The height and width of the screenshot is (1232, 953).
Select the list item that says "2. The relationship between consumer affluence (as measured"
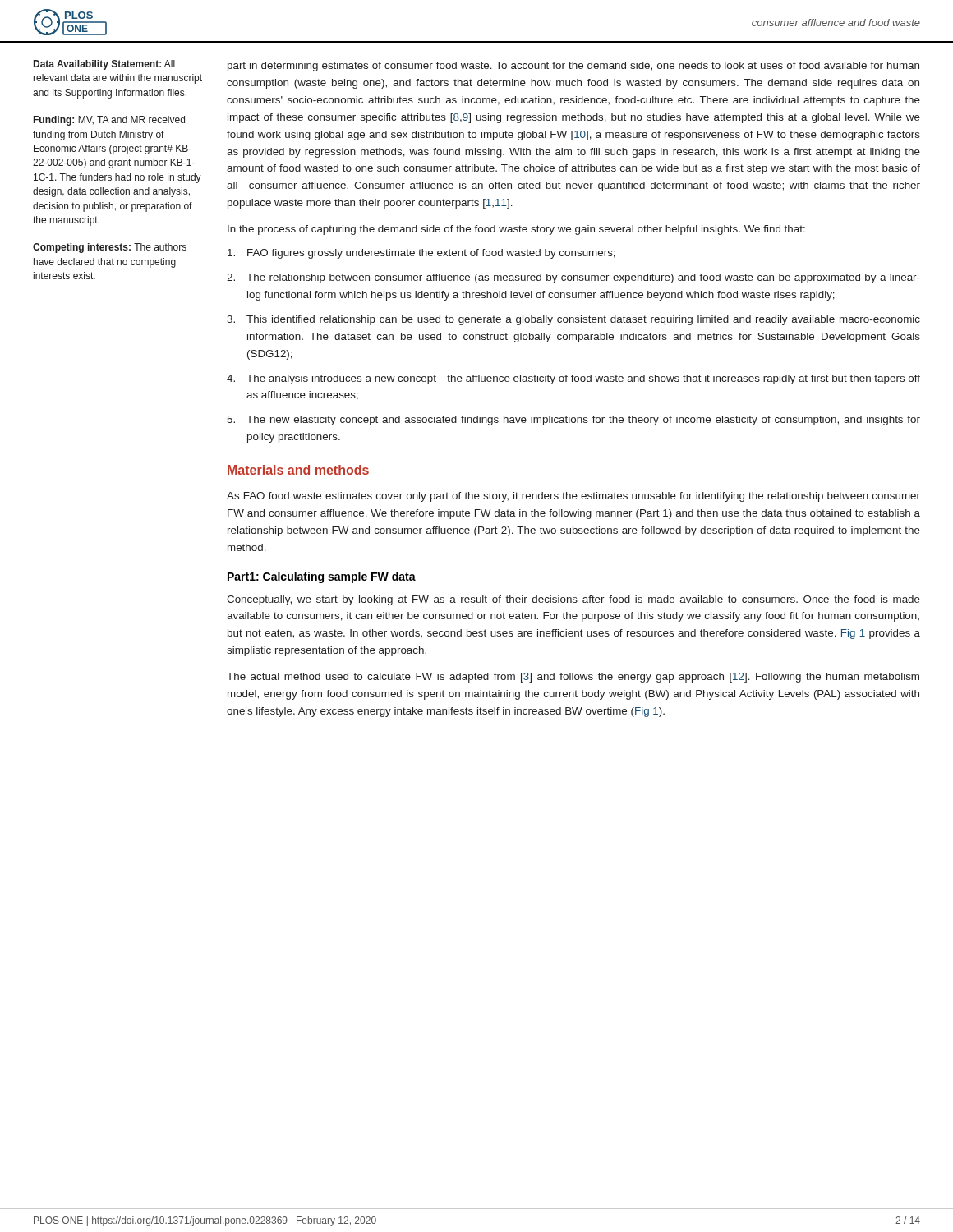click(x=573, y=287)
